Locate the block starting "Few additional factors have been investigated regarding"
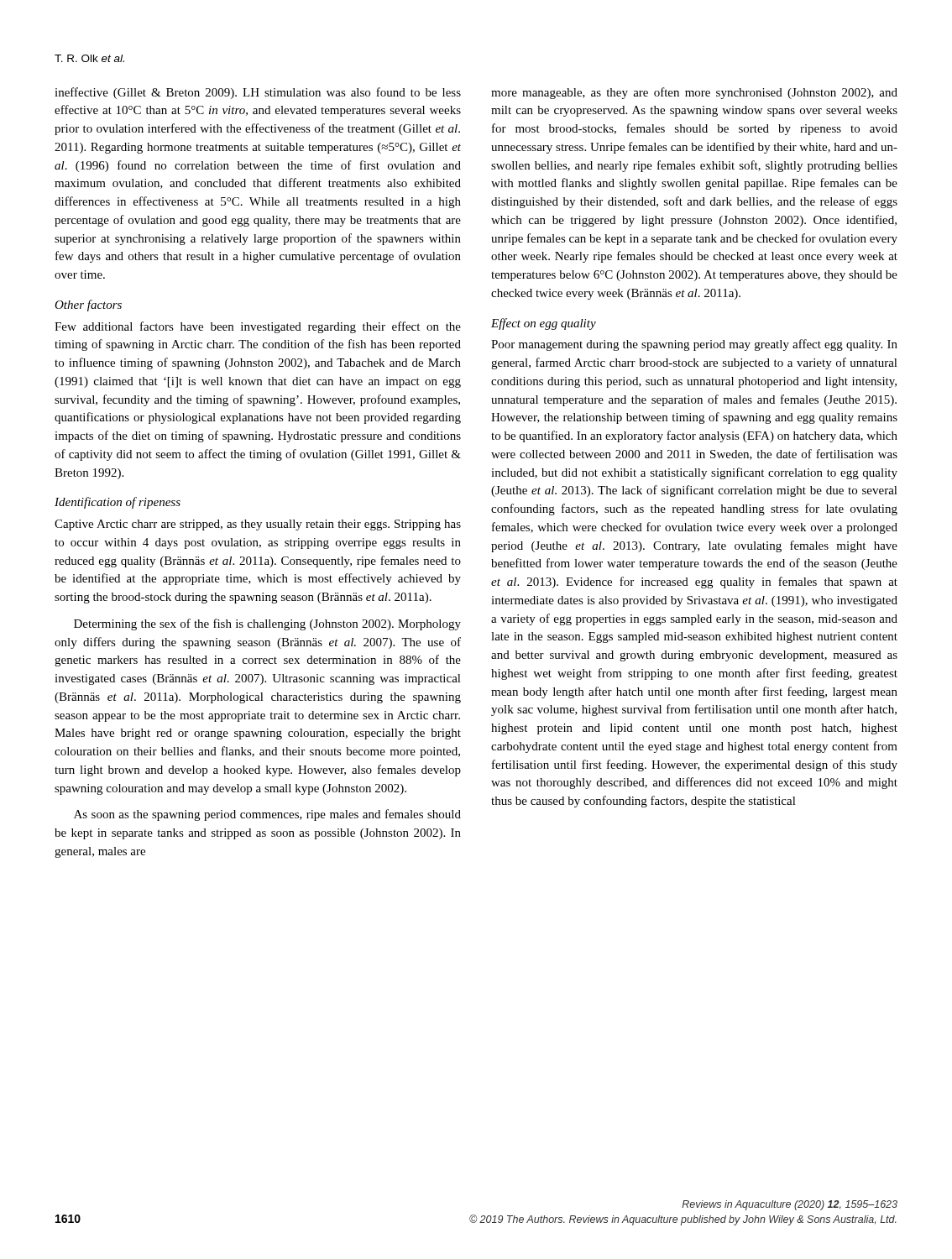This screenshot has height=1259, width=952. click(258, 400)
